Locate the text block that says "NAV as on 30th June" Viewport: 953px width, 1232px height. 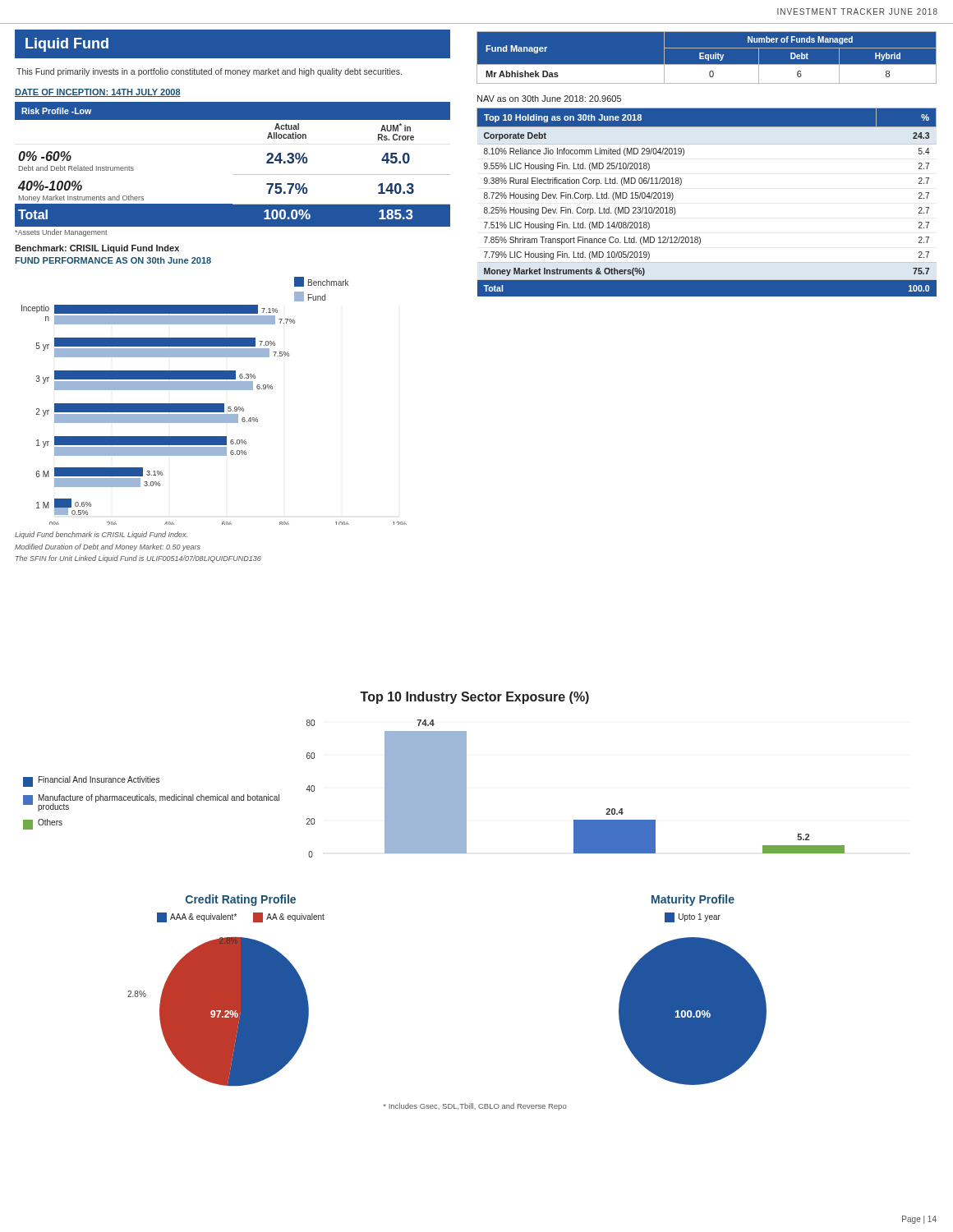coord(549,99)
